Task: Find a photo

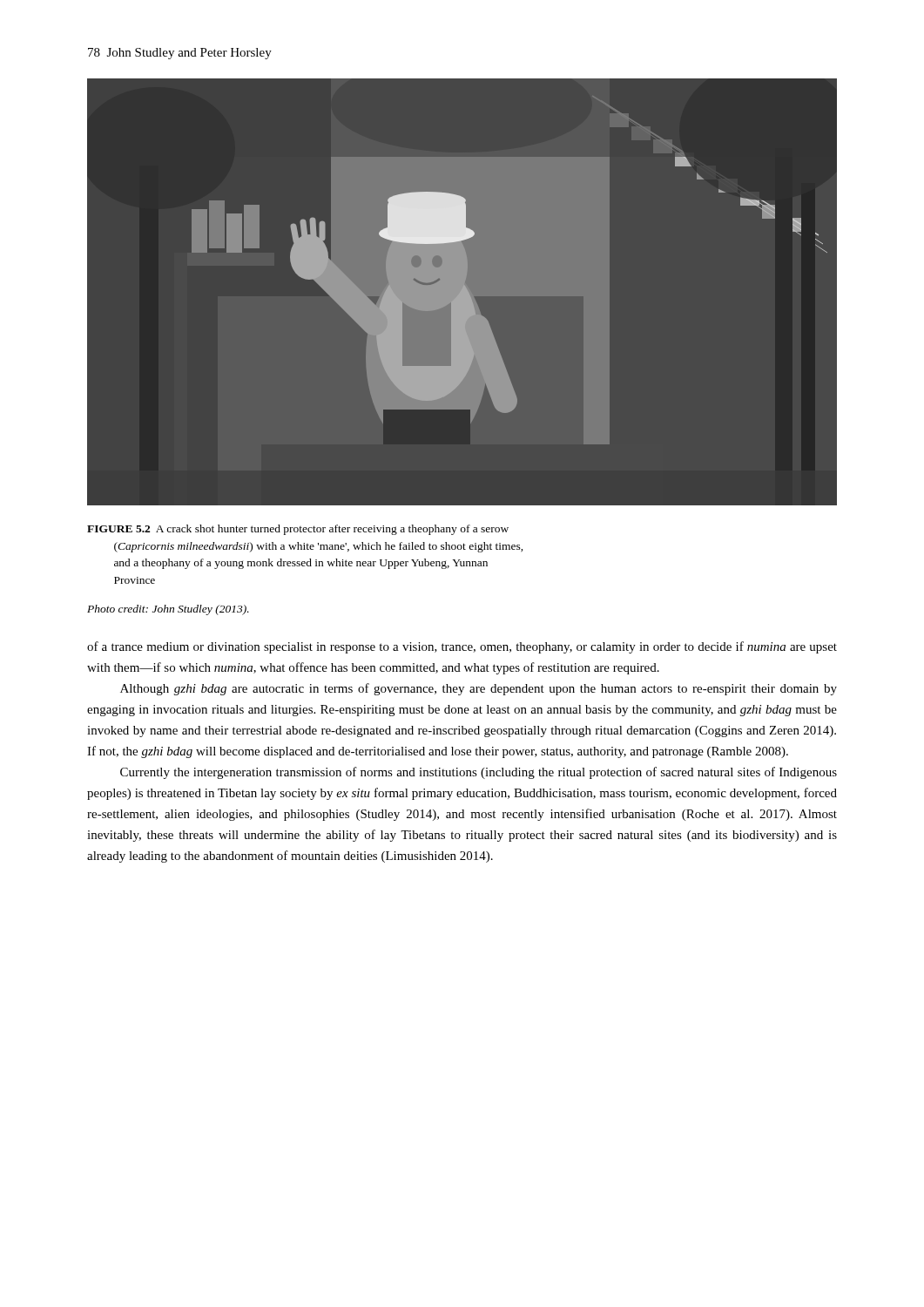Action: 462,292
